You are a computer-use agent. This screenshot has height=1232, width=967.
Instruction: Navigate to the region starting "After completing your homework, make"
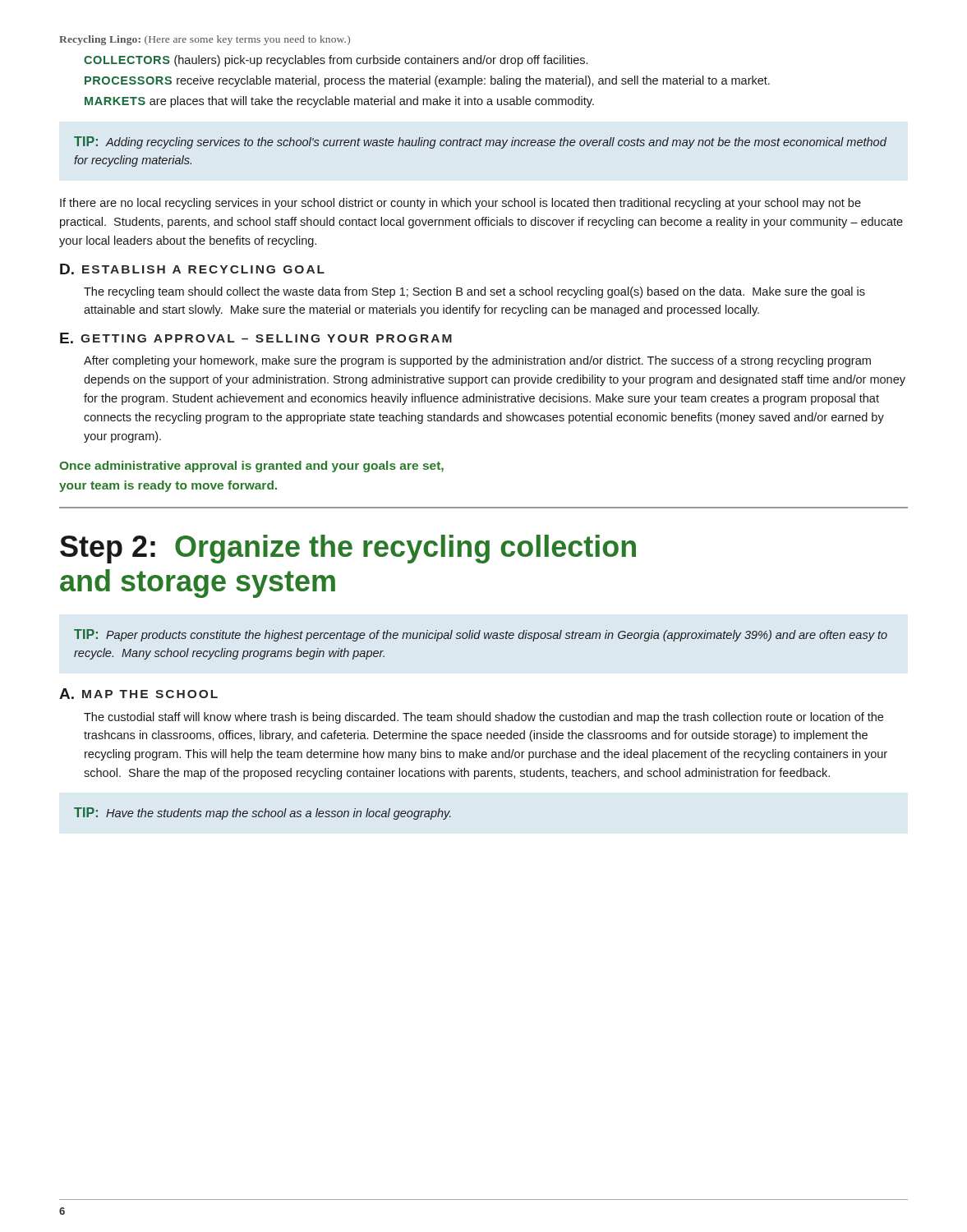click(495, 398)
